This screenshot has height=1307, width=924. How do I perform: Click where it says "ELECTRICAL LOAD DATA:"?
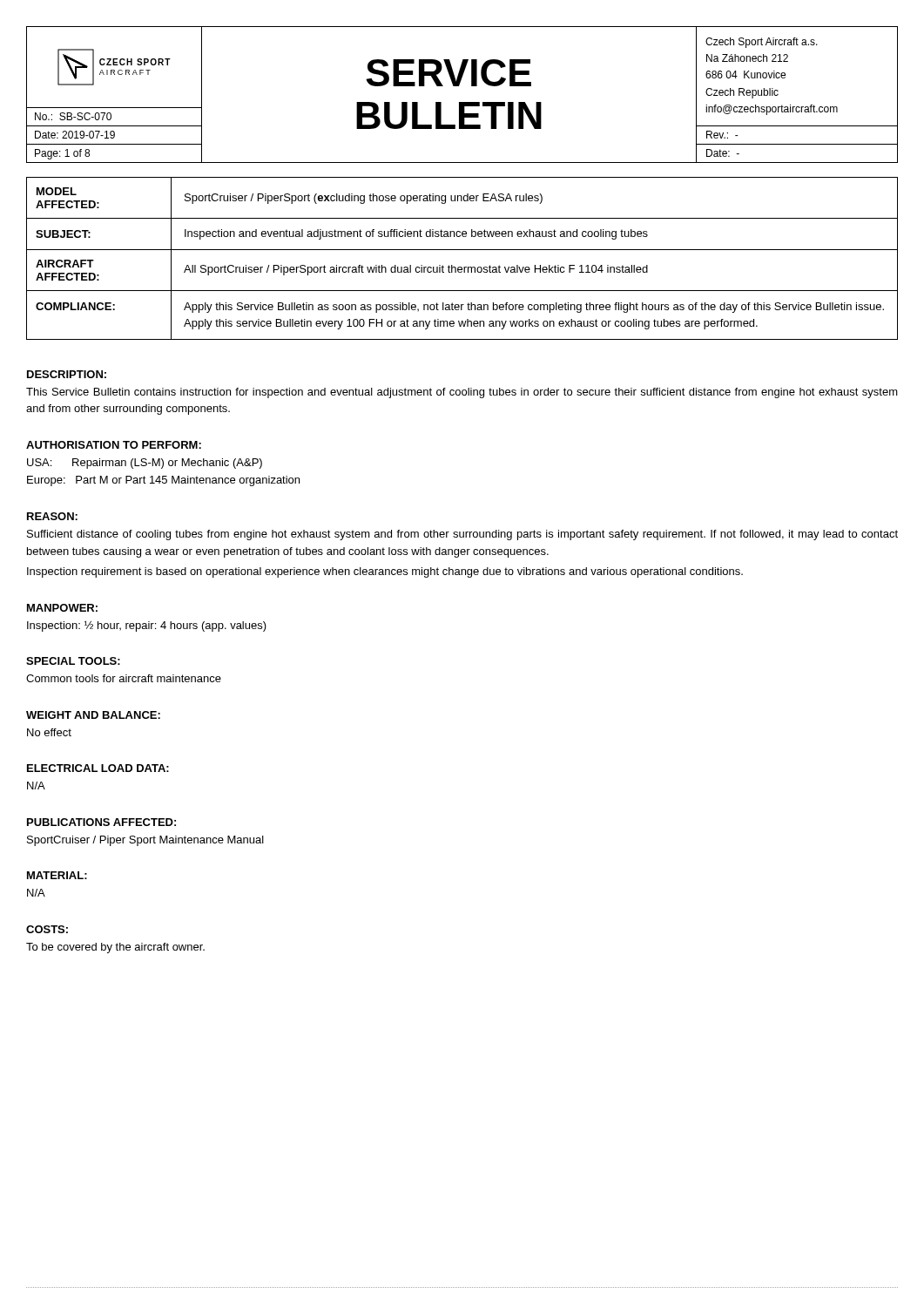(x=98, y=768)
